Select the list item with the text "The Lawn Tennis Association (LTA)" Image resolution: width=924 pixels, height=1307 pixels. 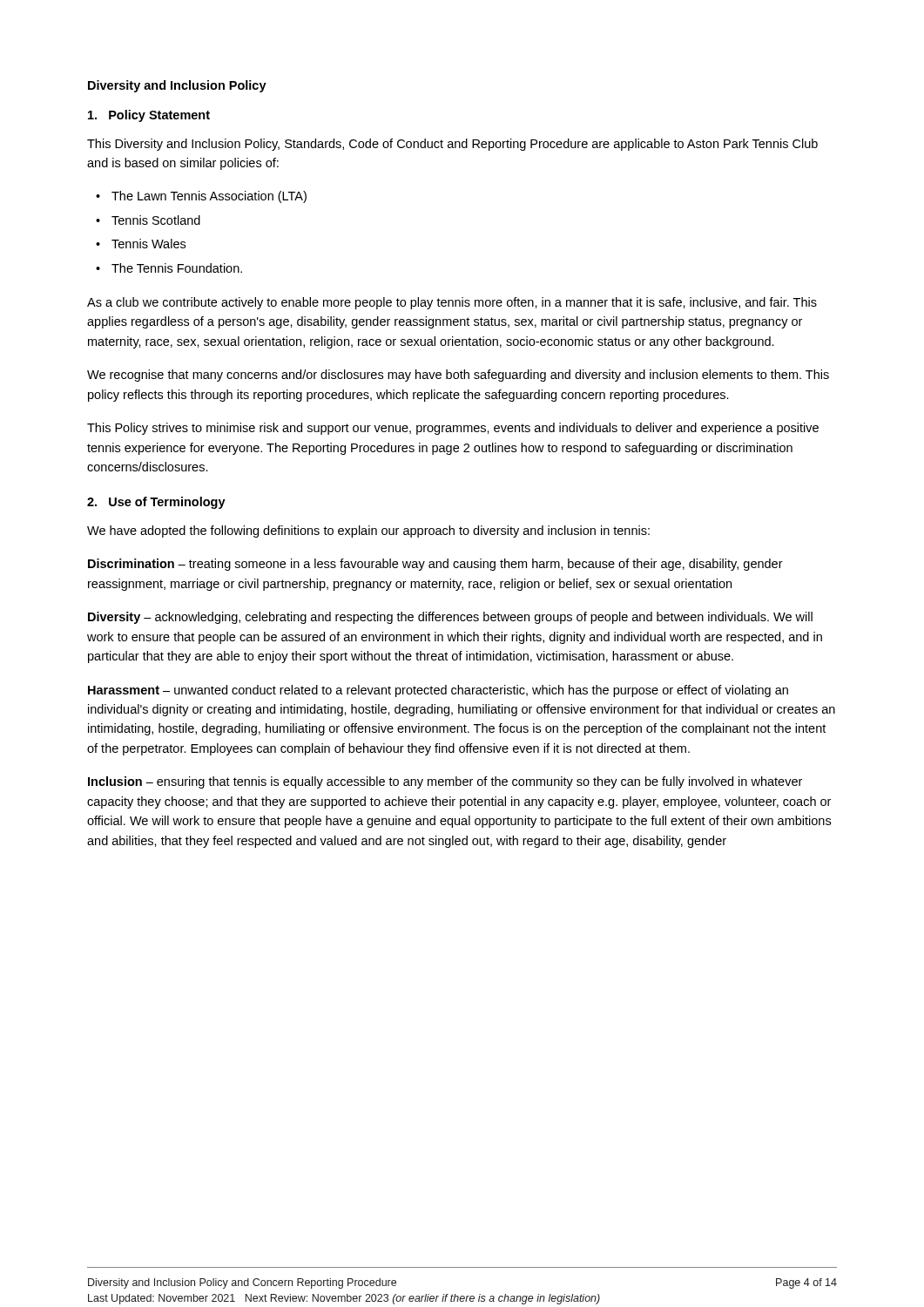pyautogui.click(x=209, y=196)
